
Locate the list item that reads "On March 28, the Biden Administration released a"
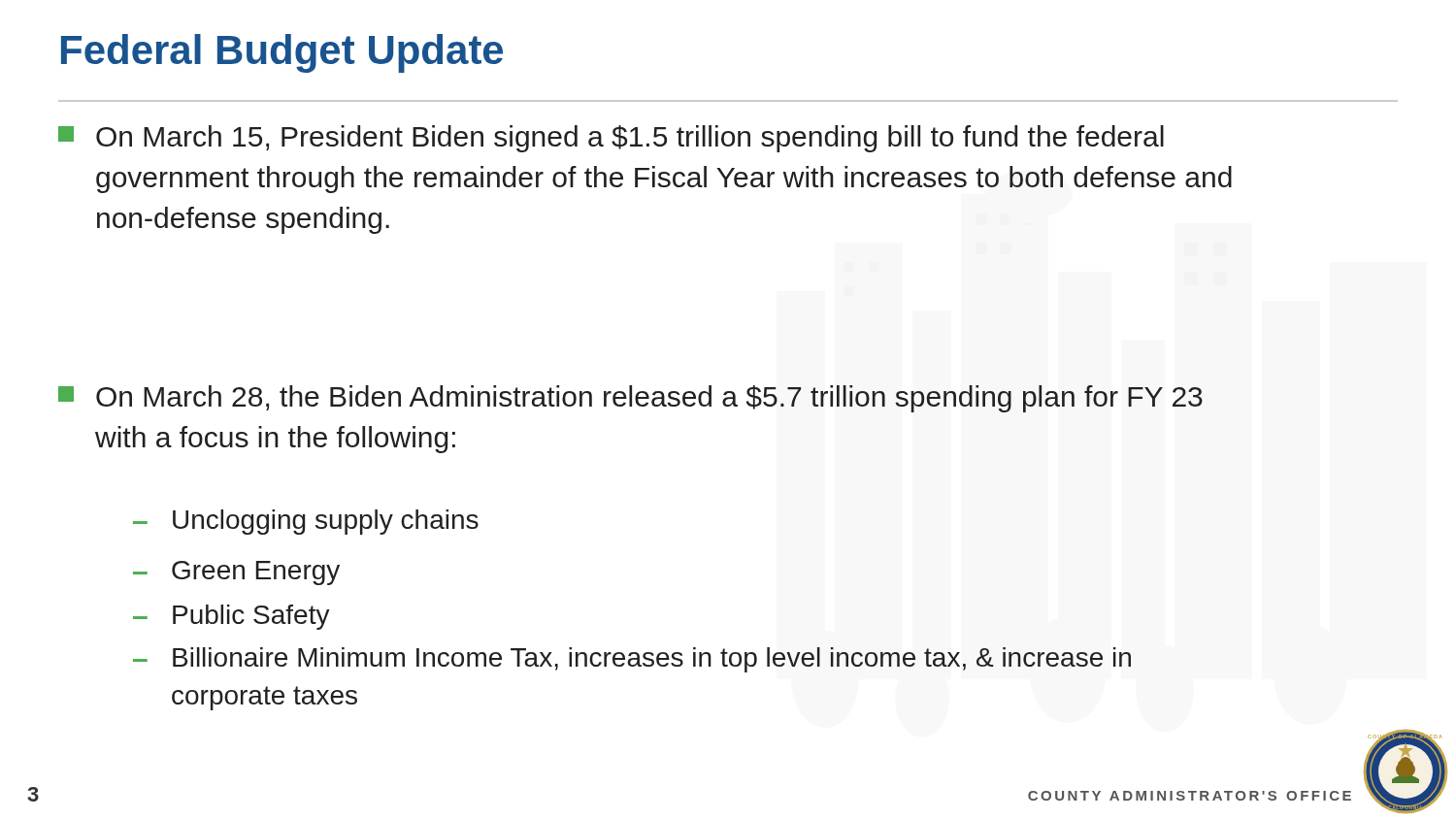point(655,417)
